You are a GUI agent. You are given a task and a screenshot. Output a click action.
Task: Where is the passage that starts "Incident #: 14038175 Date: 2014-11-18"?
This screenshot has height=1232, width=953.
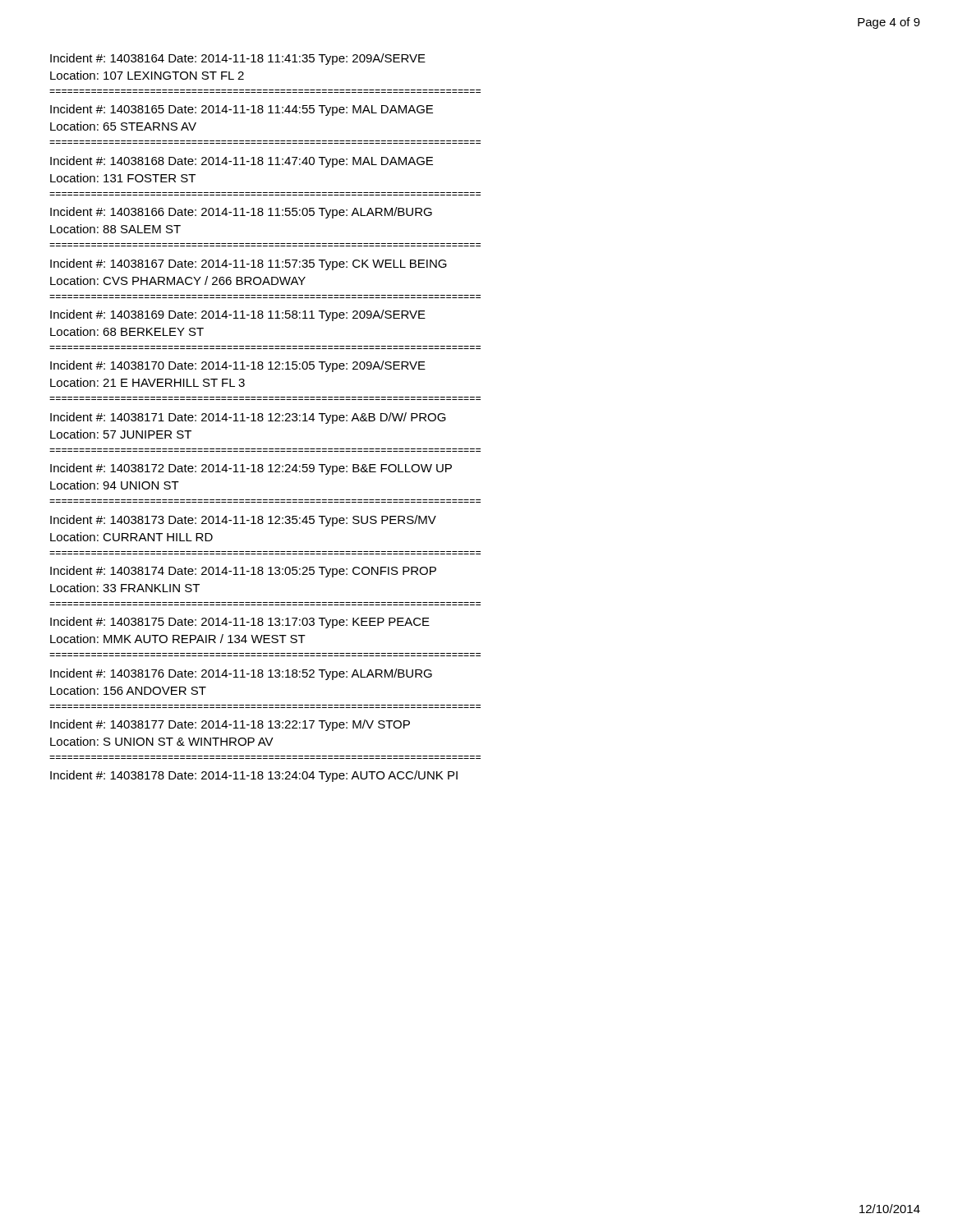click(240, 623)
